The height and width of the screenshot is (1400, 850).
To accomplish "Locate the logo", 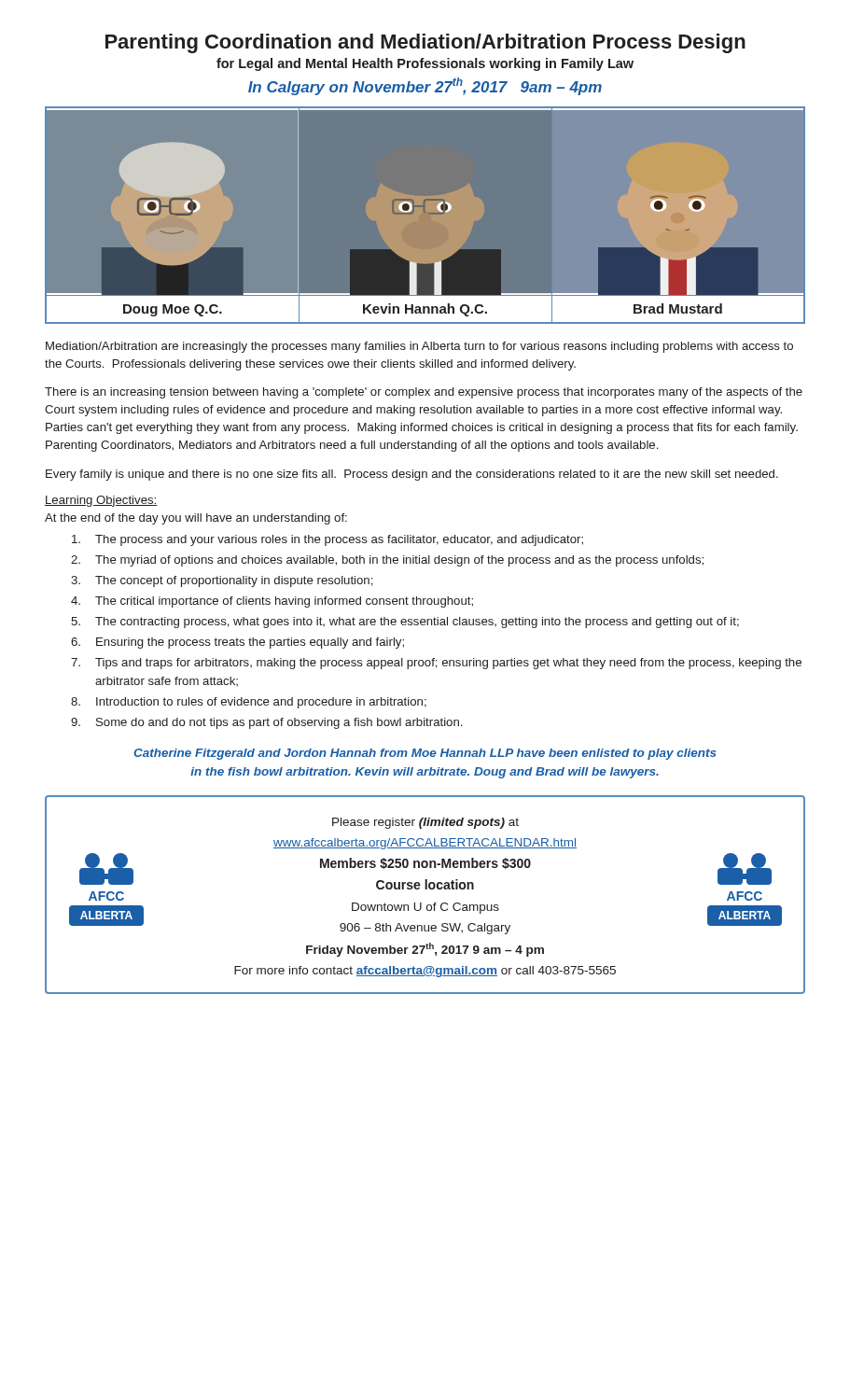I will (425, 894).
